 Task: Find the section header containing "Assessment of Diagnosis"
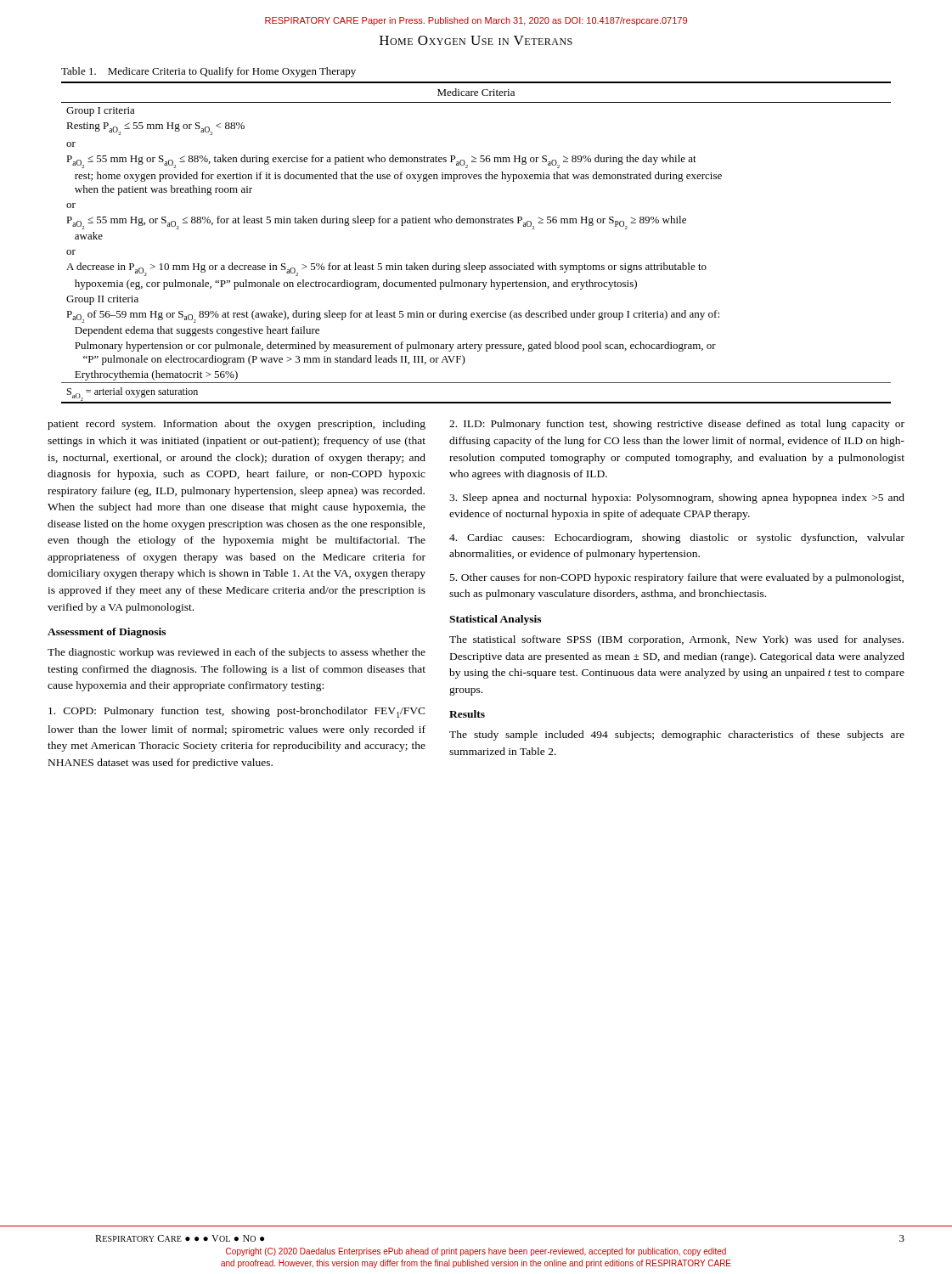click(107, 632)
